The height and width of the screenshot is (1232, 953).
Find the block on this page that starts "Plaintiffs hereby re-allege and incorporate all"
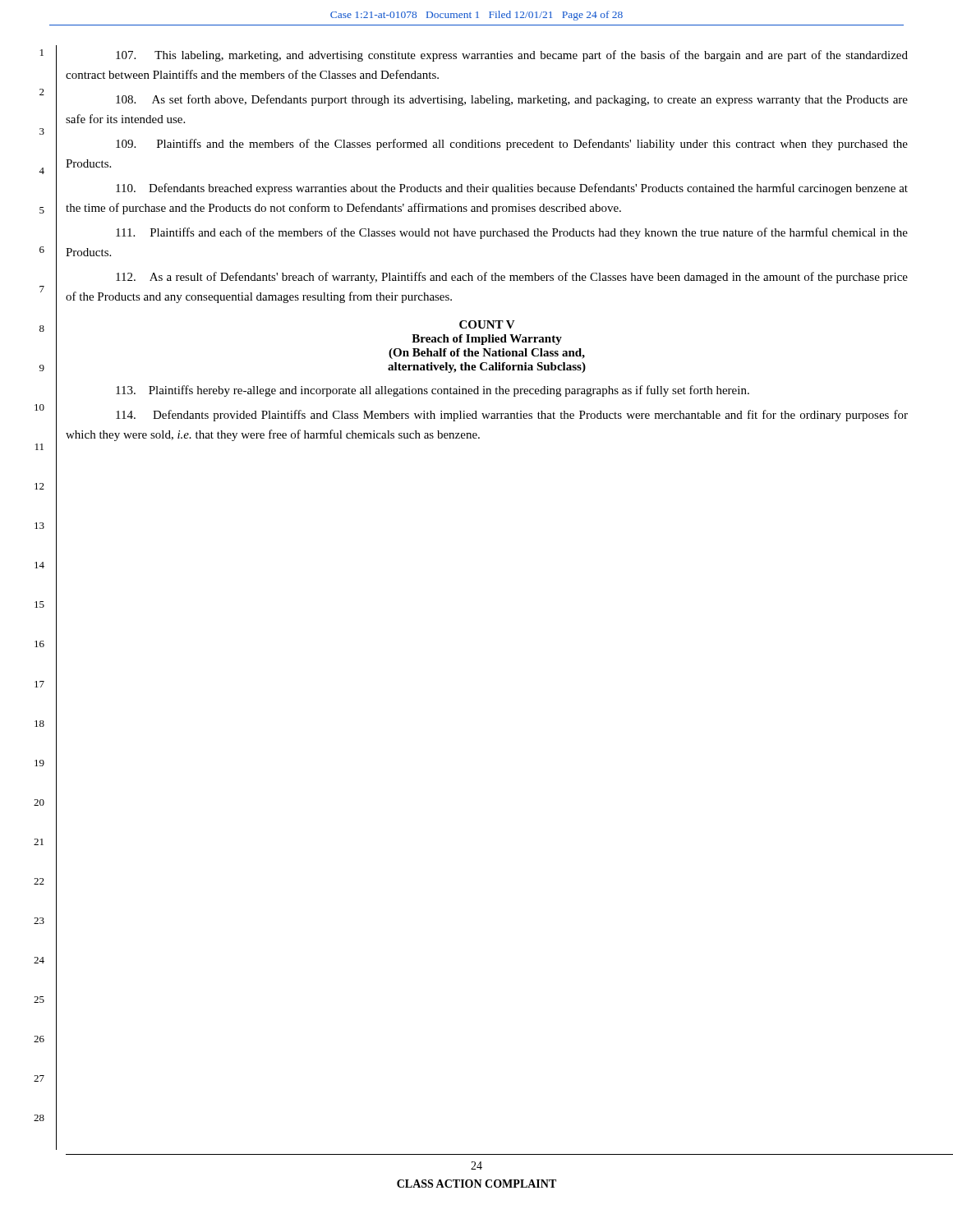click(x=432, y=390)
